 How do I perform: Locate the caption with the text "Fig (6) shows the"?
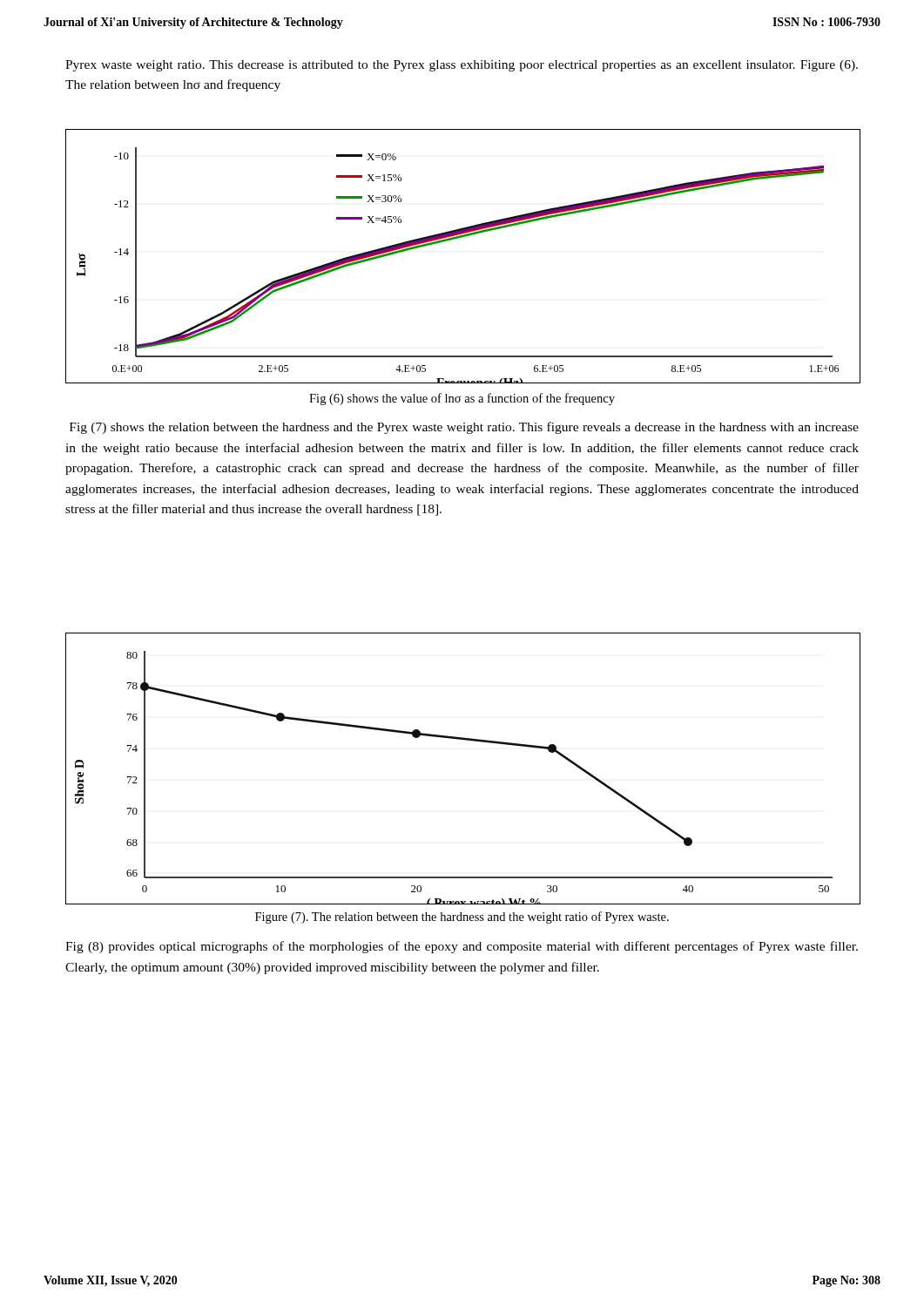coord(462,398)
